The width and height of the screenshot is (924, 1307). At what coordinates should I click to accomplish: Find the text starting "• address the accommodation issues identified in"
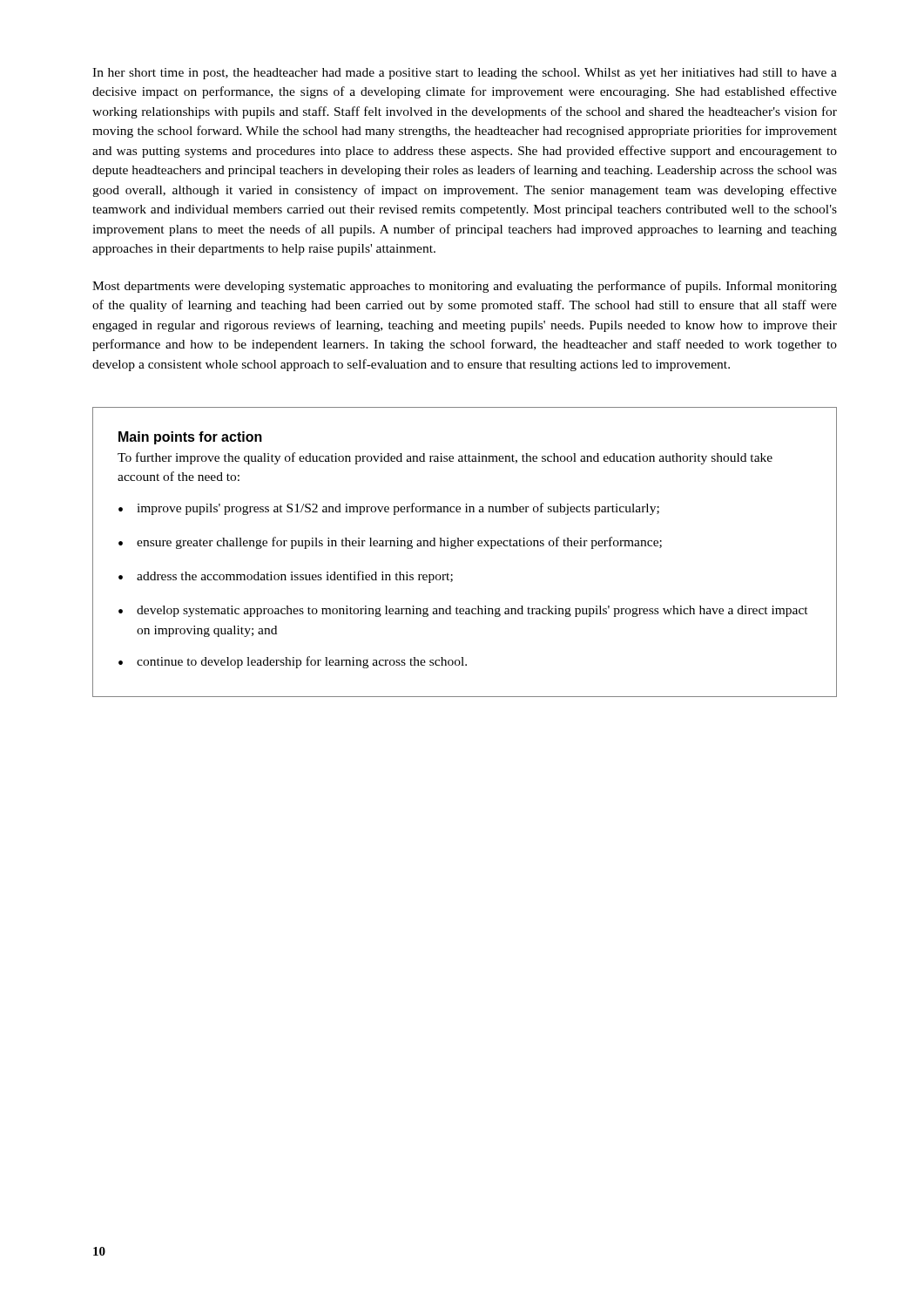tap(286, 577)
